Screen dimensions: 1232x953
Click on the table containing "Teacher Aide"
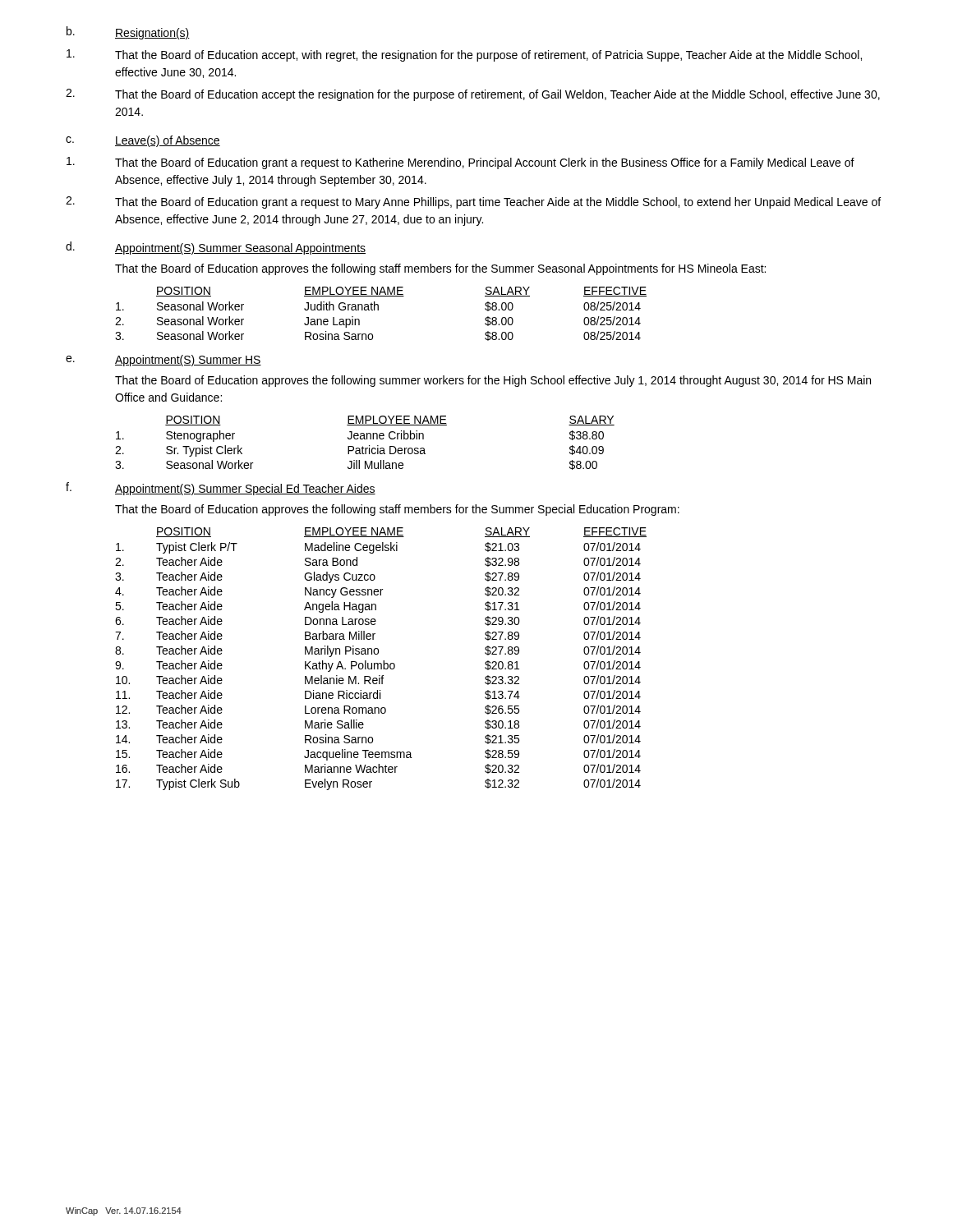pyautogui.click(x=509, y=657)
